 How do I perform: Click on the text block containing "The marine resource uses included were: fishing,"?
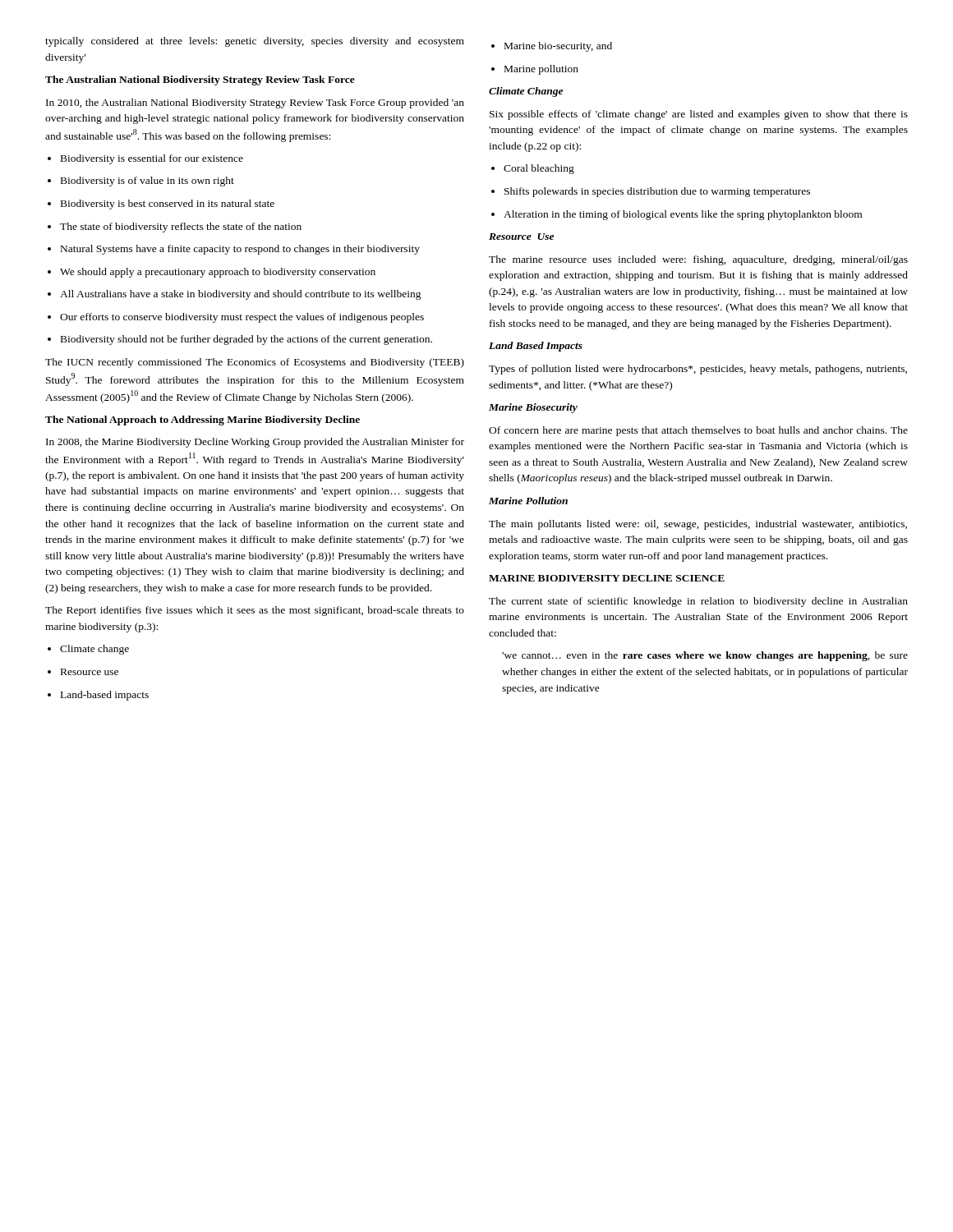698,291
